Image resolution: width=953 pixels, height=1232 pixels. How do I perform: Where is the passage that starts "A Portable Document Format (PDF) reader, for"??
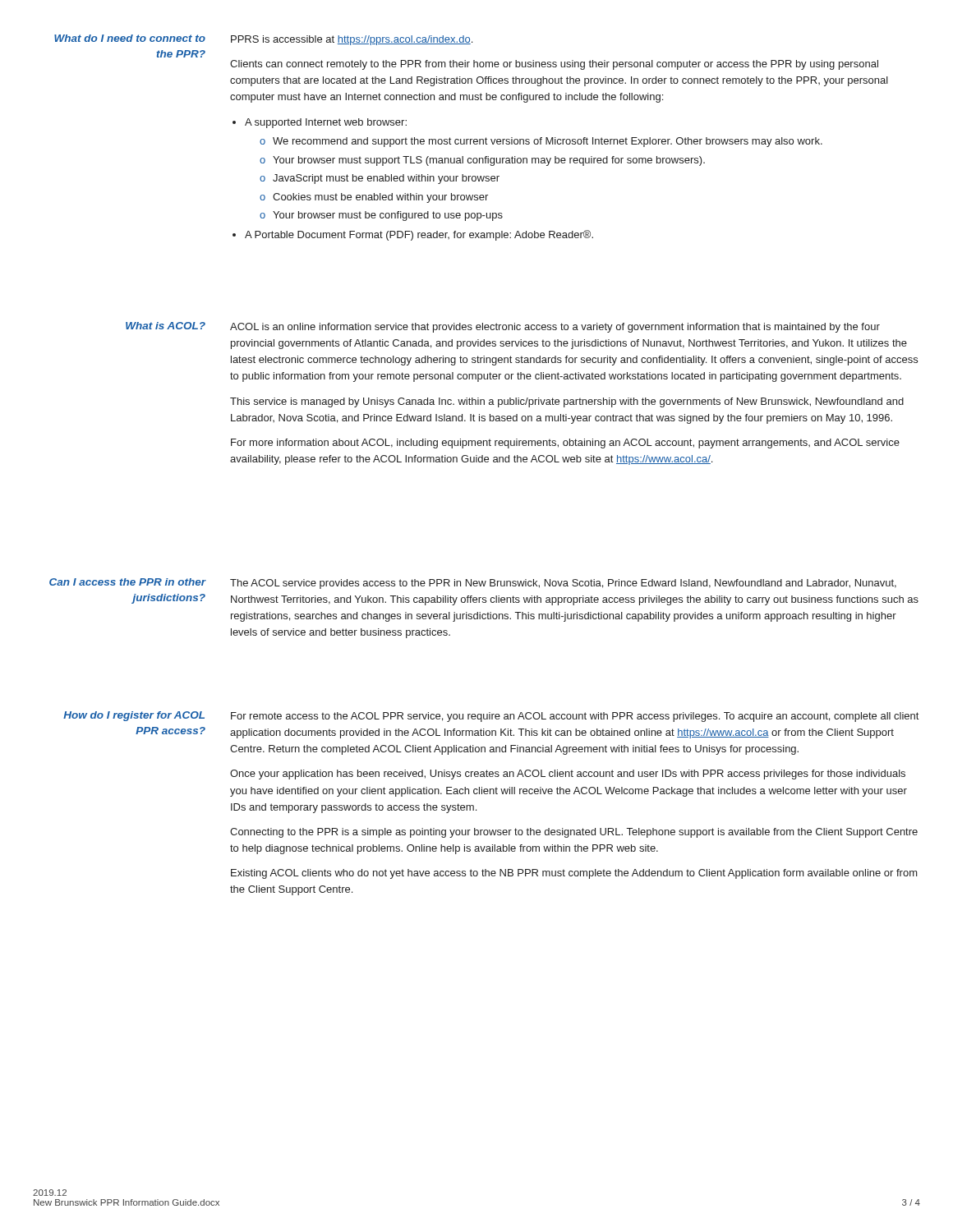point(419,234)
